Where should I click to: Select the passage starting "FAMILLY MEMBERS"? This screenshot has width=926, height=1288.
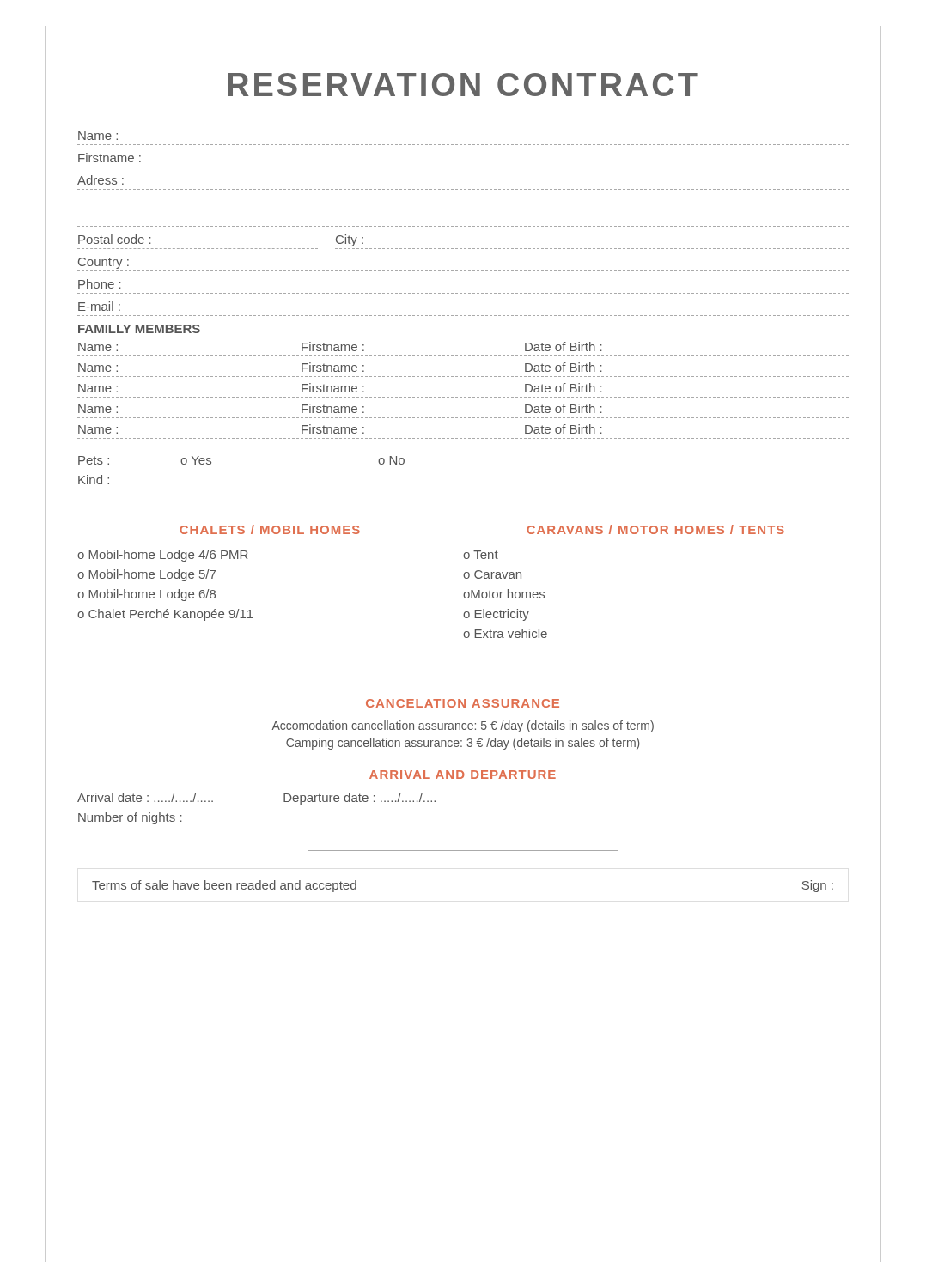coord(139,328)
